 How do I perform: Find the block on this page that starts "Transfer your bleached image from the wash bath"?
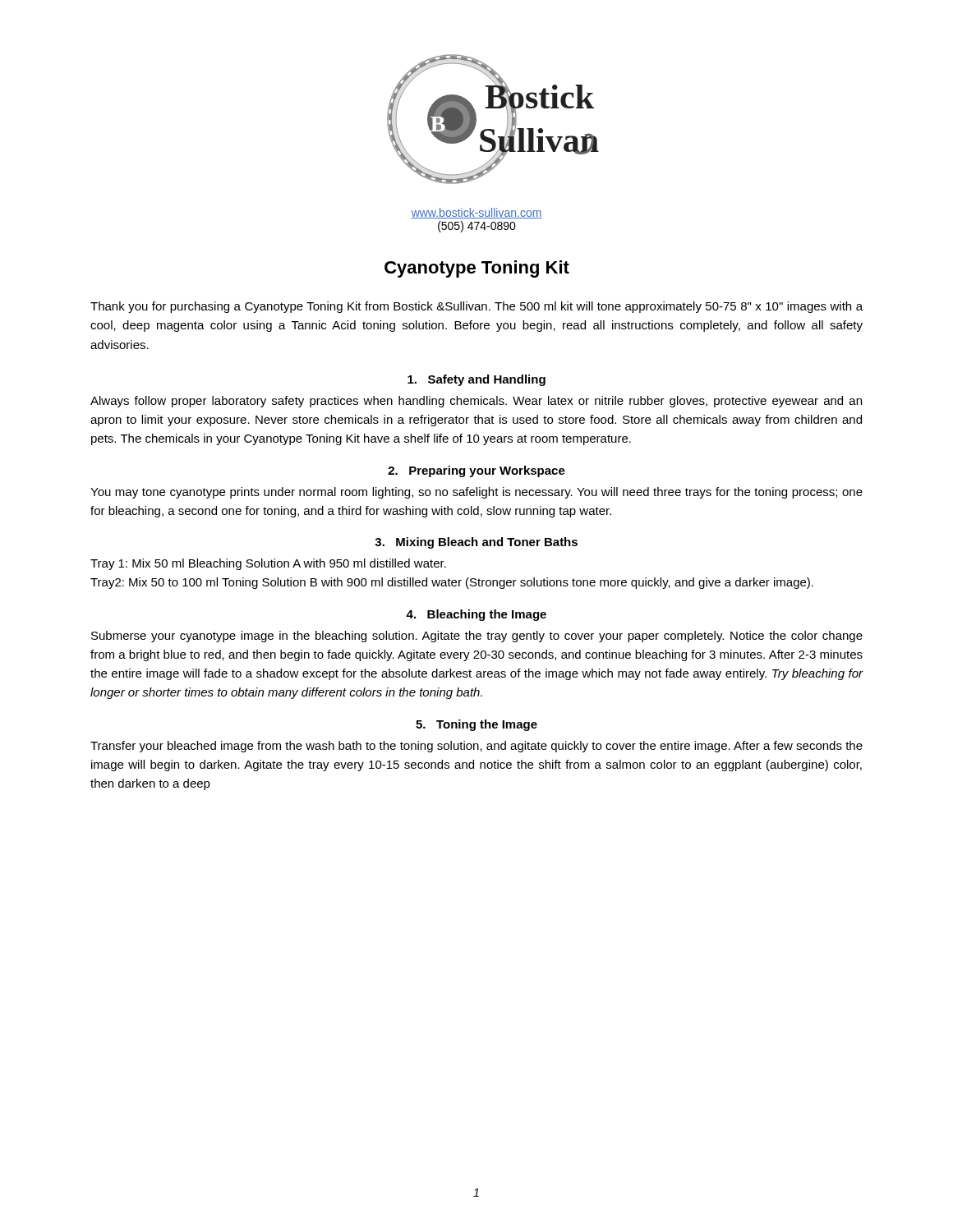[x=476, y=764]
